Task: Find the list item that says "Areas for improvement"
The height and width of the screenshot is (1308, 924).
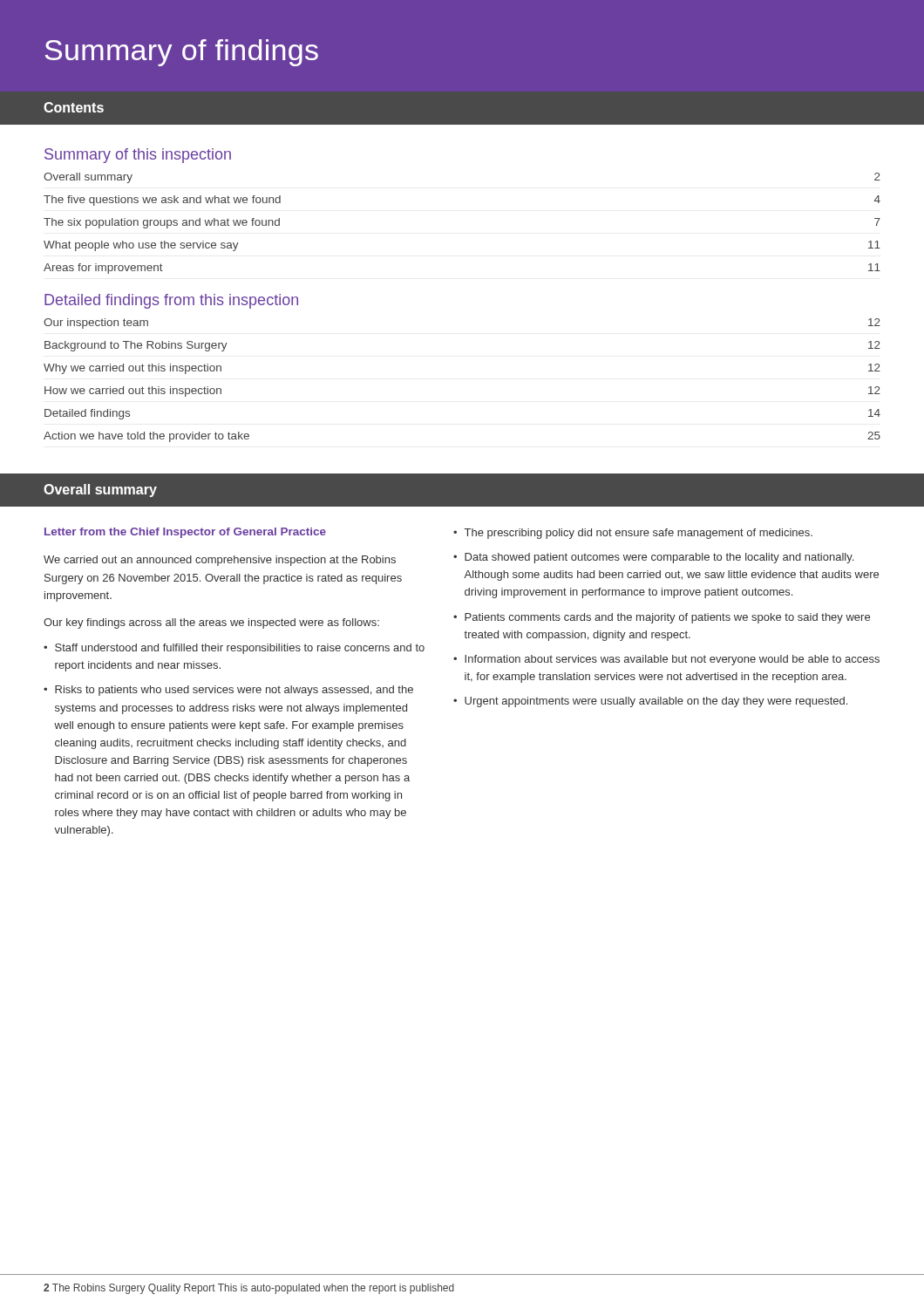Action: (x=103, y=267)
